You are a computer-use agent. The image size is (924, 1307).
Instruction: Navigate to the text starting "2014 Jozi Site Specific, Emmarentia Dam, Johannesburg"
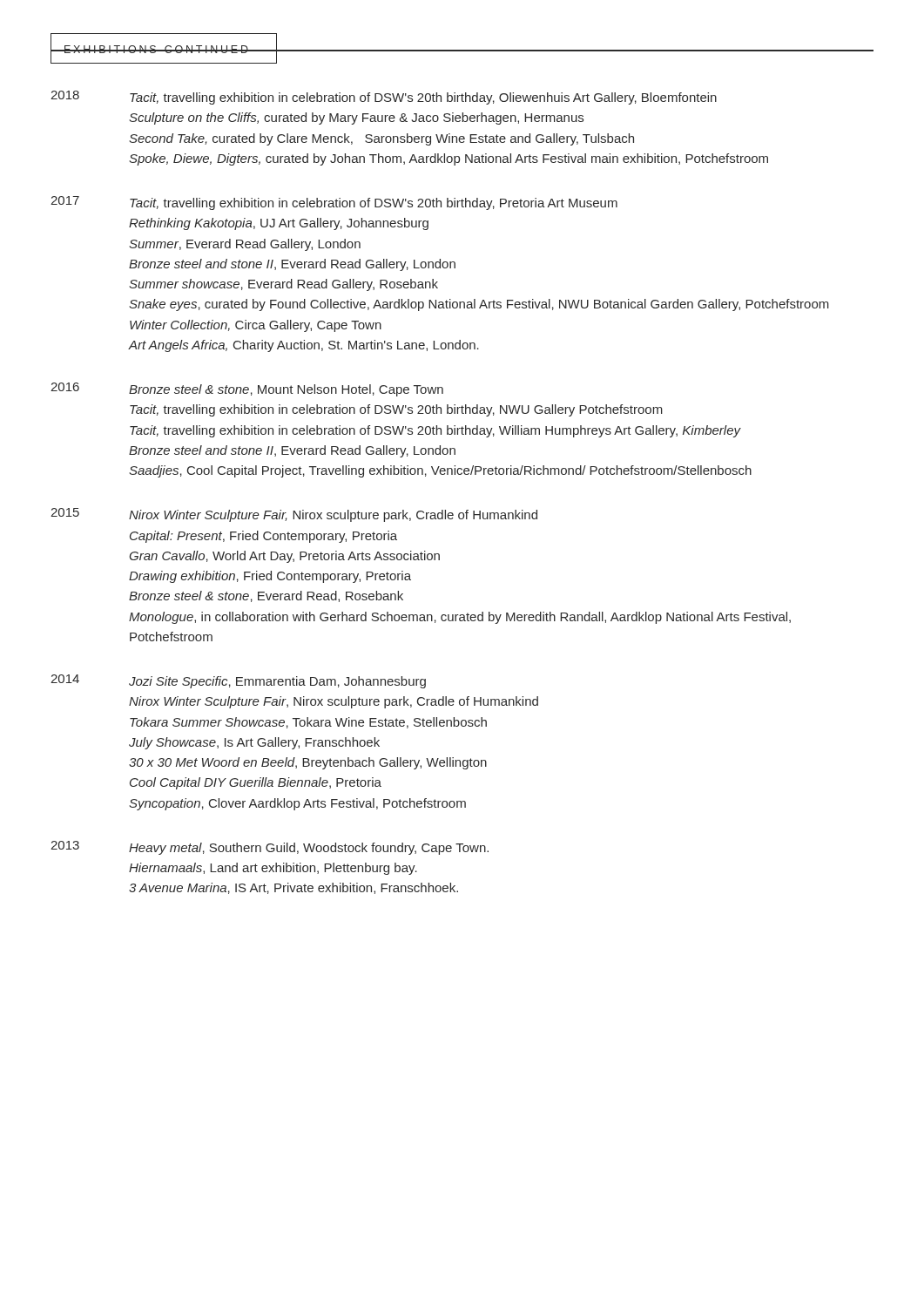[x=238, y=681]
